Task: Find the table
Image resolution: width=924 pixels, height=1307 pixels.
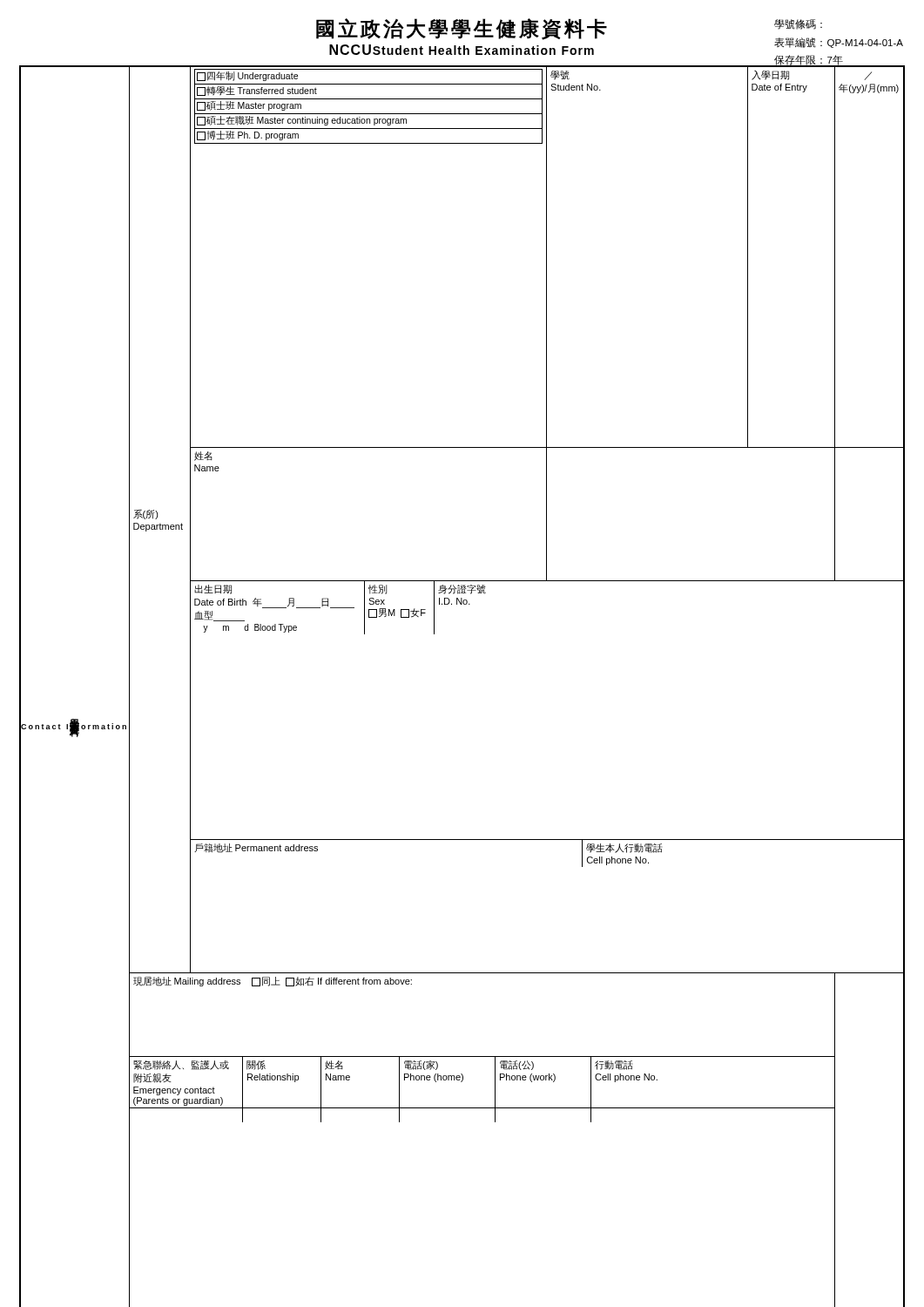Action: pyautogui.click(x=462, y=686)
